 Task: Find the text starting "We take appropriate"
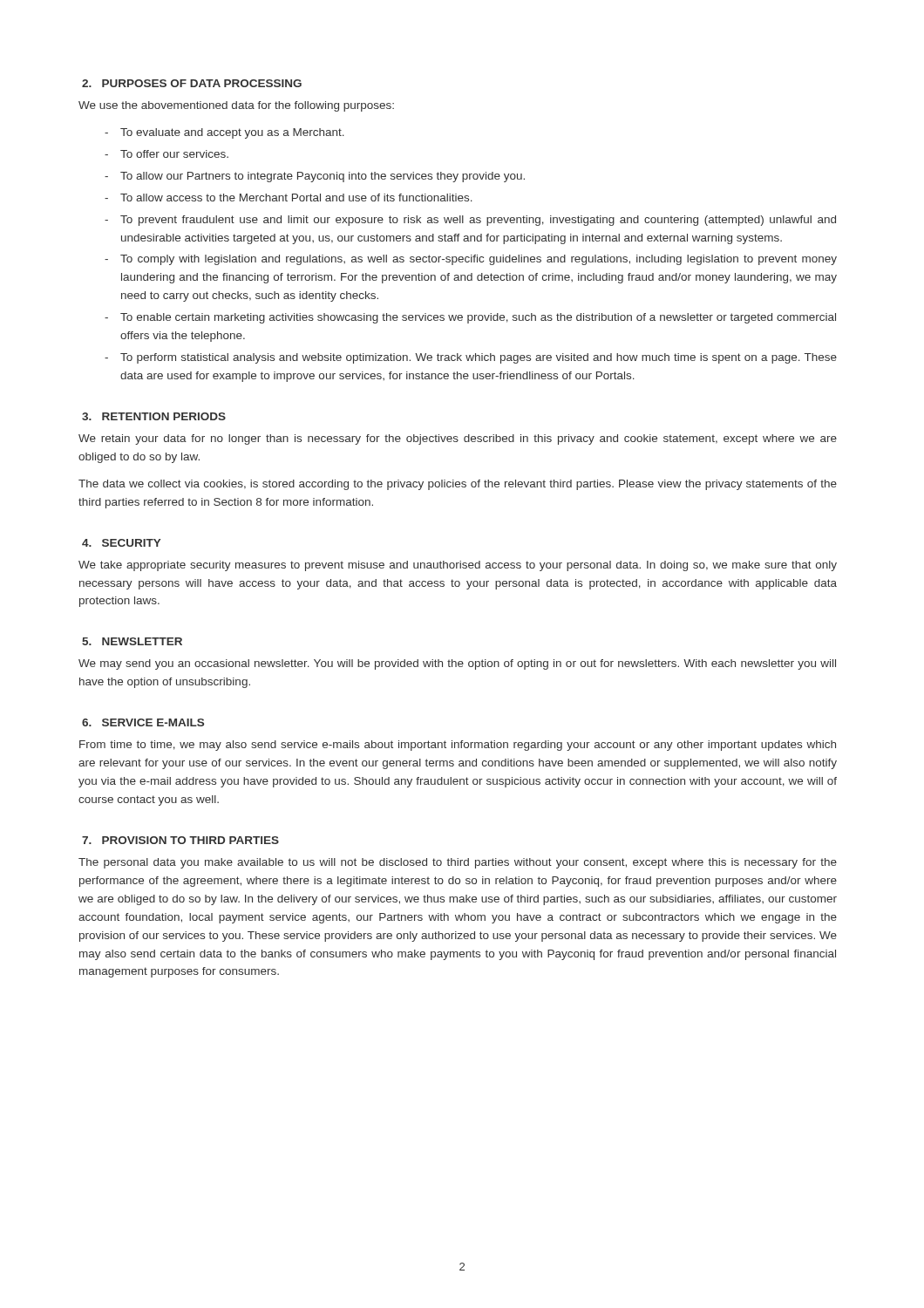(x=458, y=583)
